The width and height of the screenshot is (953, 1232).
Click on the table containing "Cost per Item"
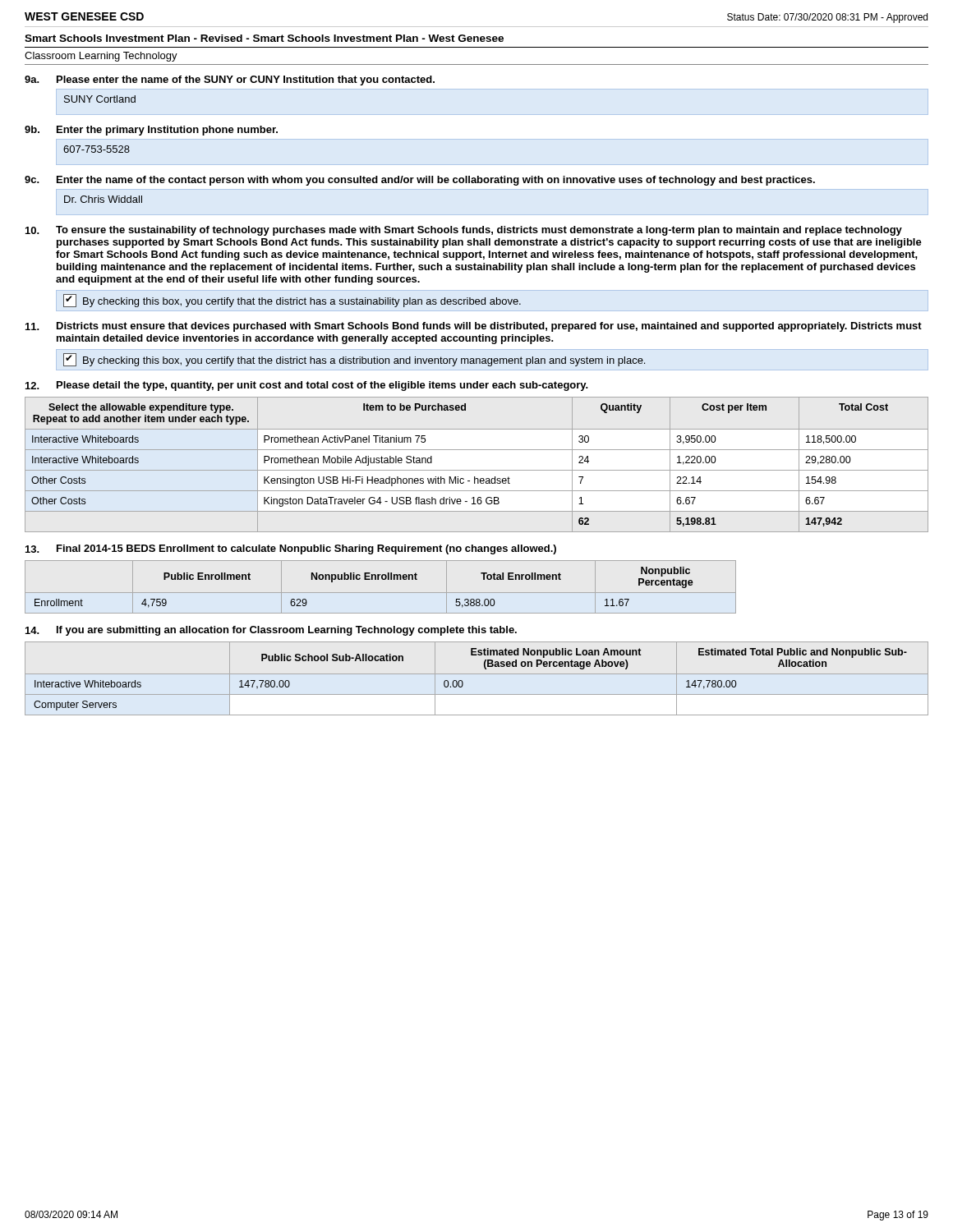[x=476, y=464]
